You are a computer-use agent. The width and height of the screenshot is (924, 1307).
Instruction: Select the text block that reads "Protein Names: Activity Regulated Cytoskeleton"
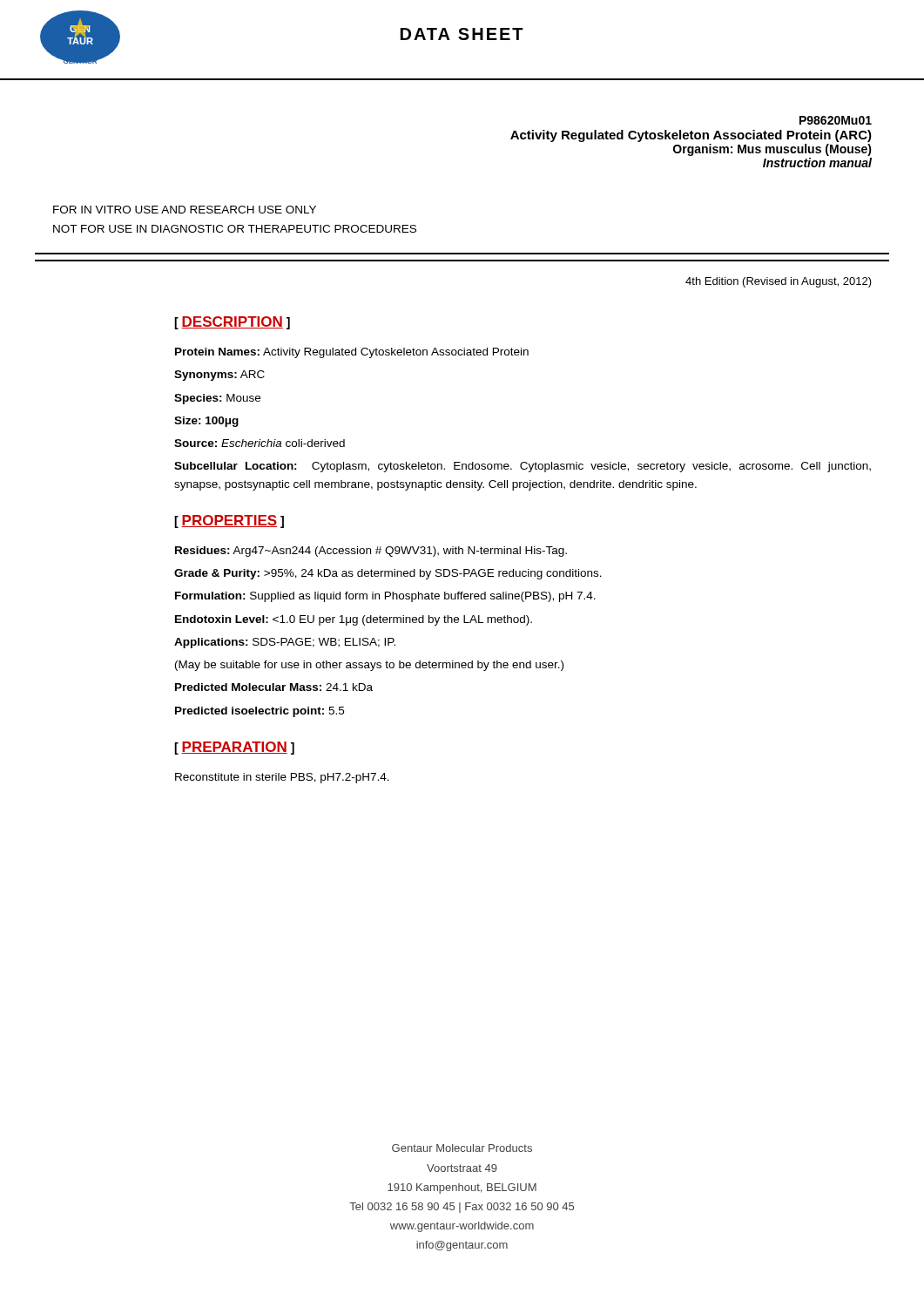[352, 352]
